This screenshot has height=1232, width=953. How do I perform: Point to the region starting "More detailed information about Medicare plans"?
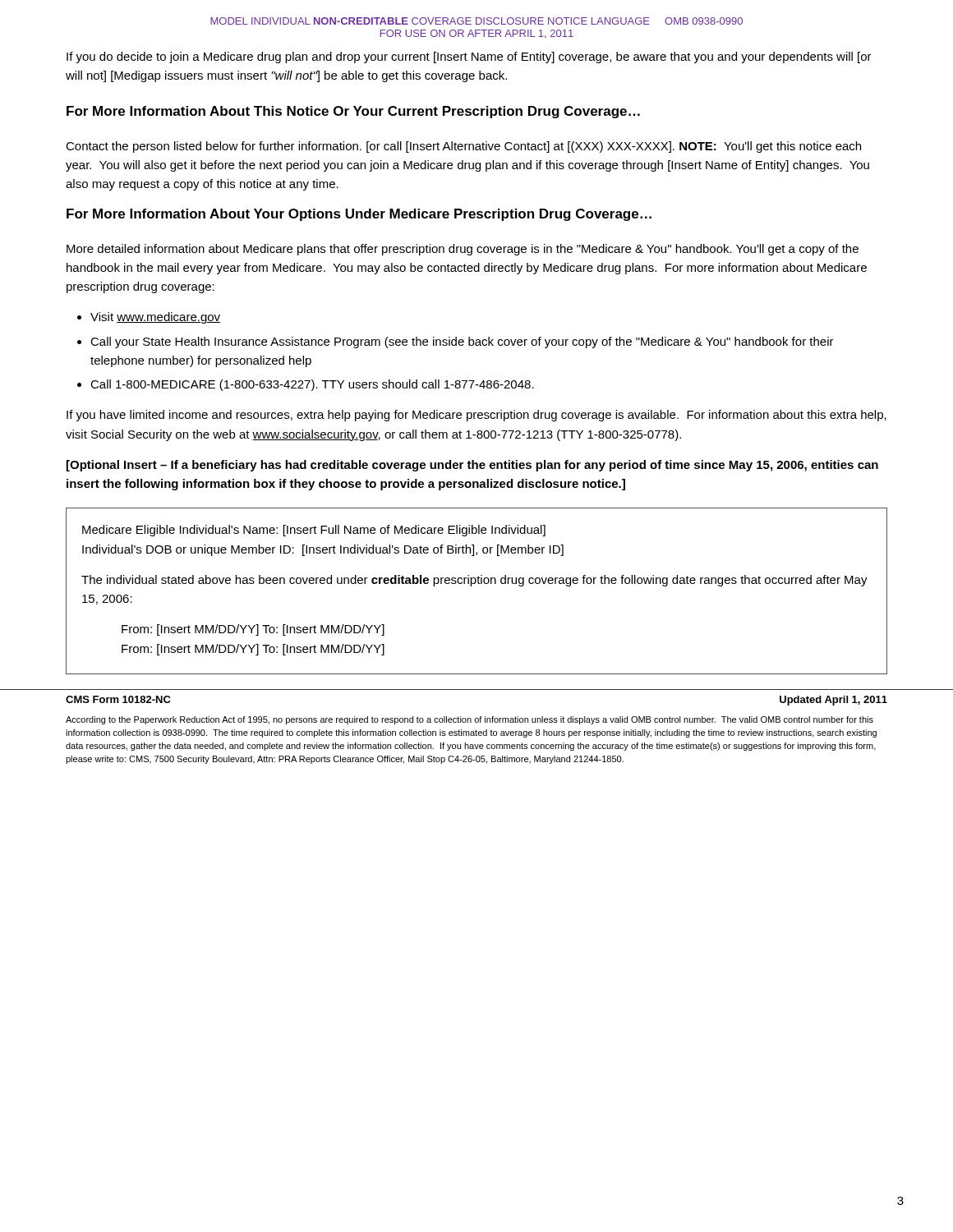466,267
